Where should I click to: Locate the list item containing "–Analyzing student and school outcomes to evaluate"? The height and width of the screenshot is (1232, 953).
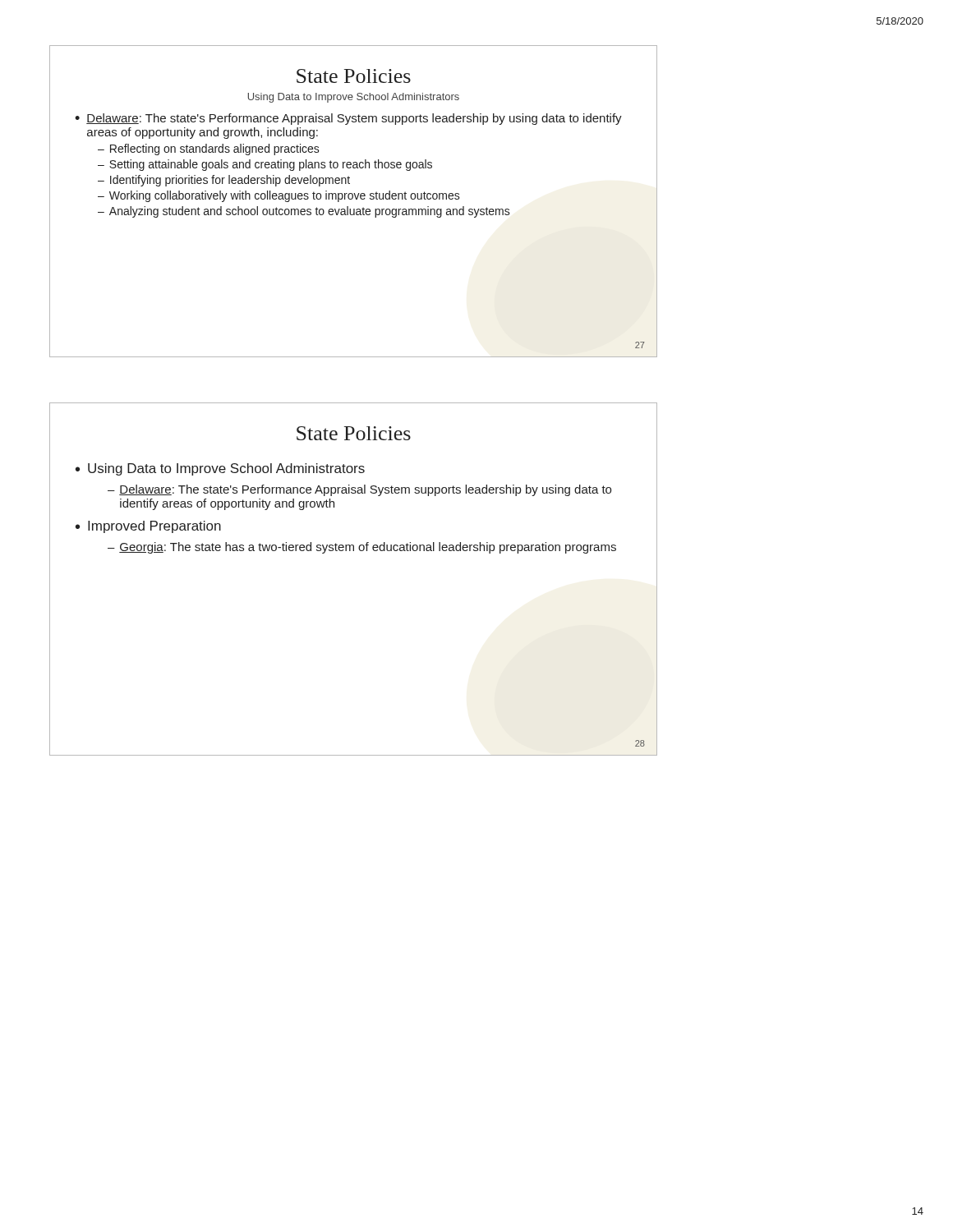pyautogui.click(x=304, y=211)
